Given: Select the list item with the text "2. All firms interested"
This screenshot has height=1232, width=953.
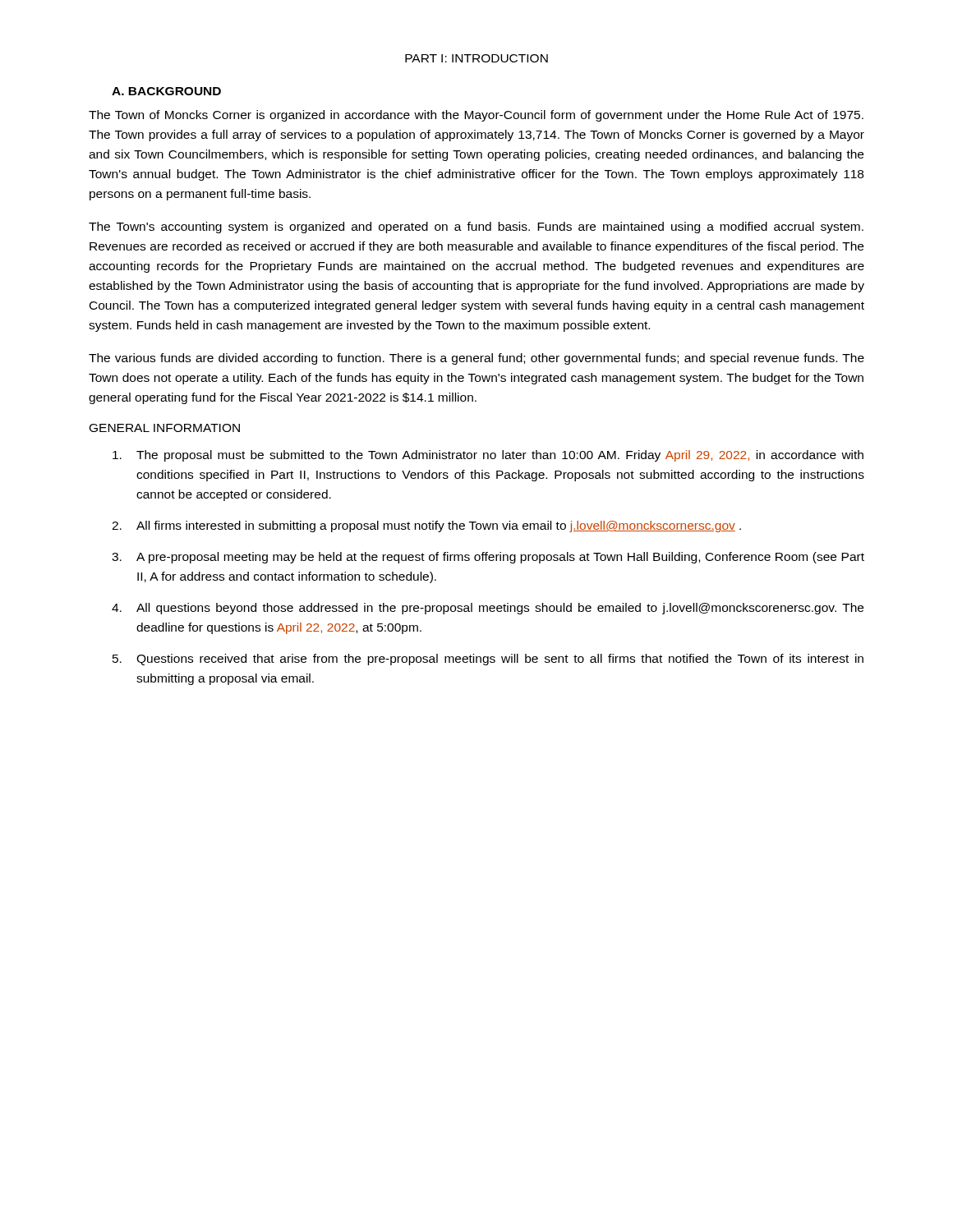Looking at the screenshot, I should (x=488, y=526).
